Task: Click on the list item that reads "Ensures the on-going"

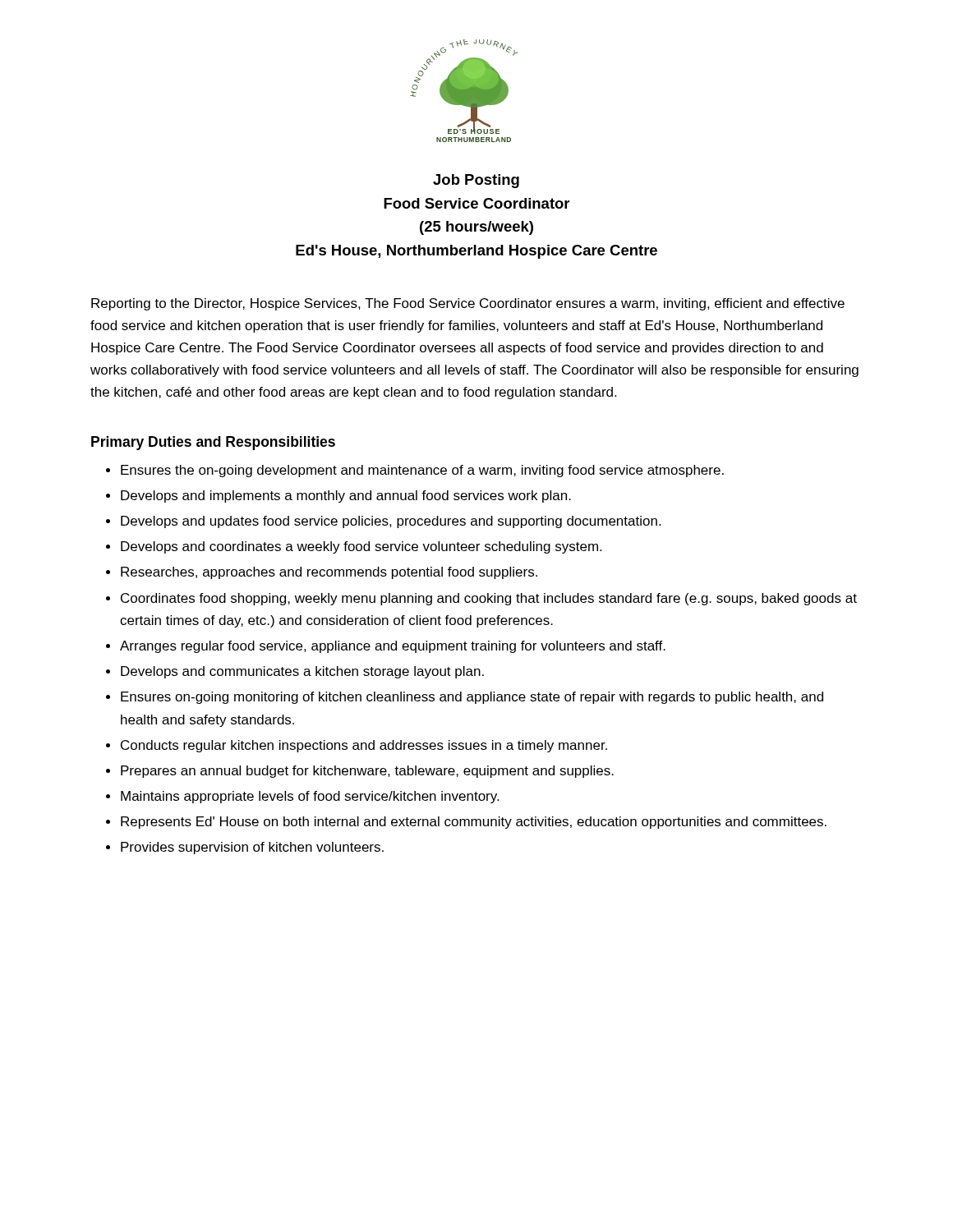Action: point(422,470)
